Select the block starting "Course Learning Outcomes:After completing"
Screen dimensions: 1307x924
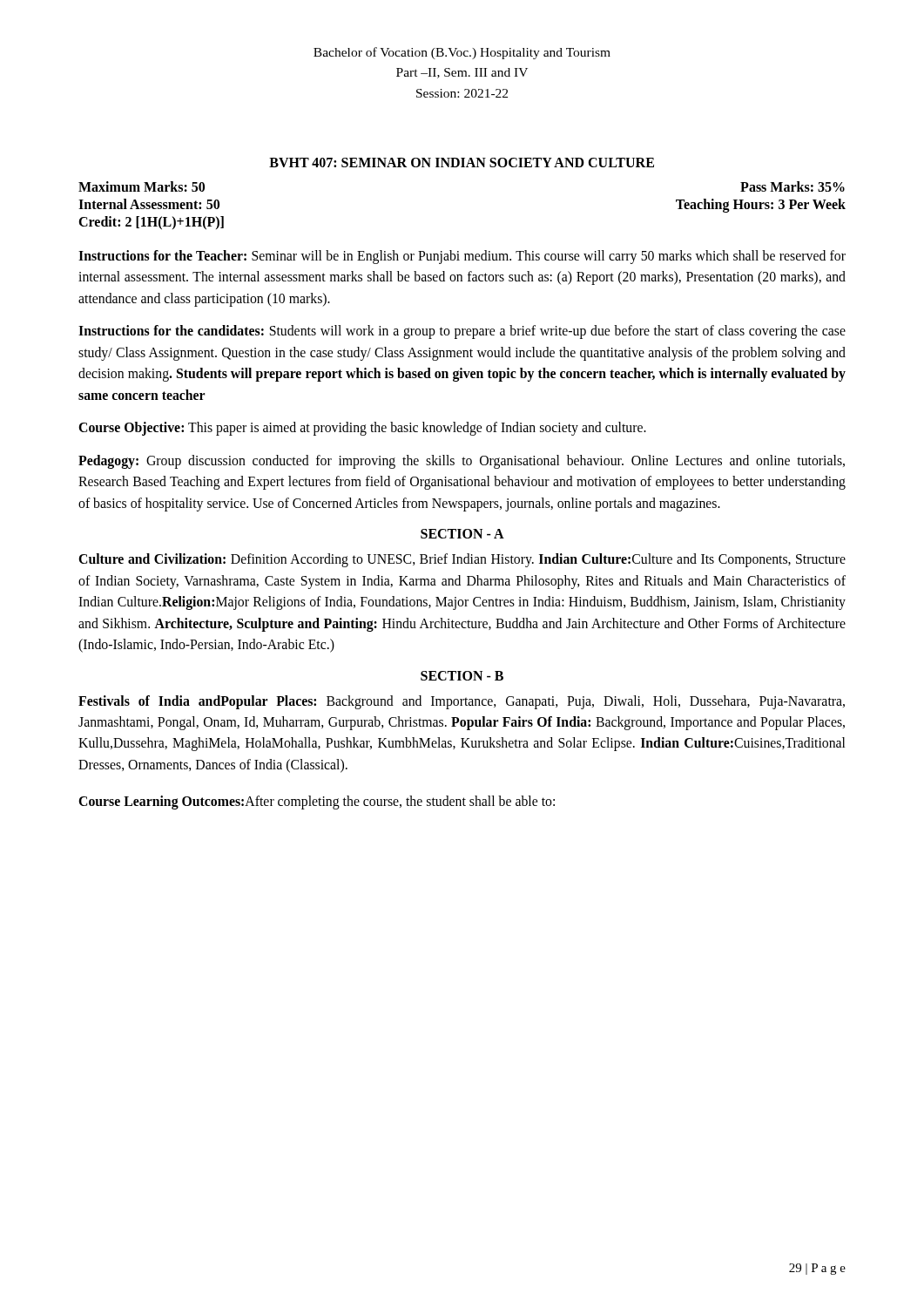[317, 802]
